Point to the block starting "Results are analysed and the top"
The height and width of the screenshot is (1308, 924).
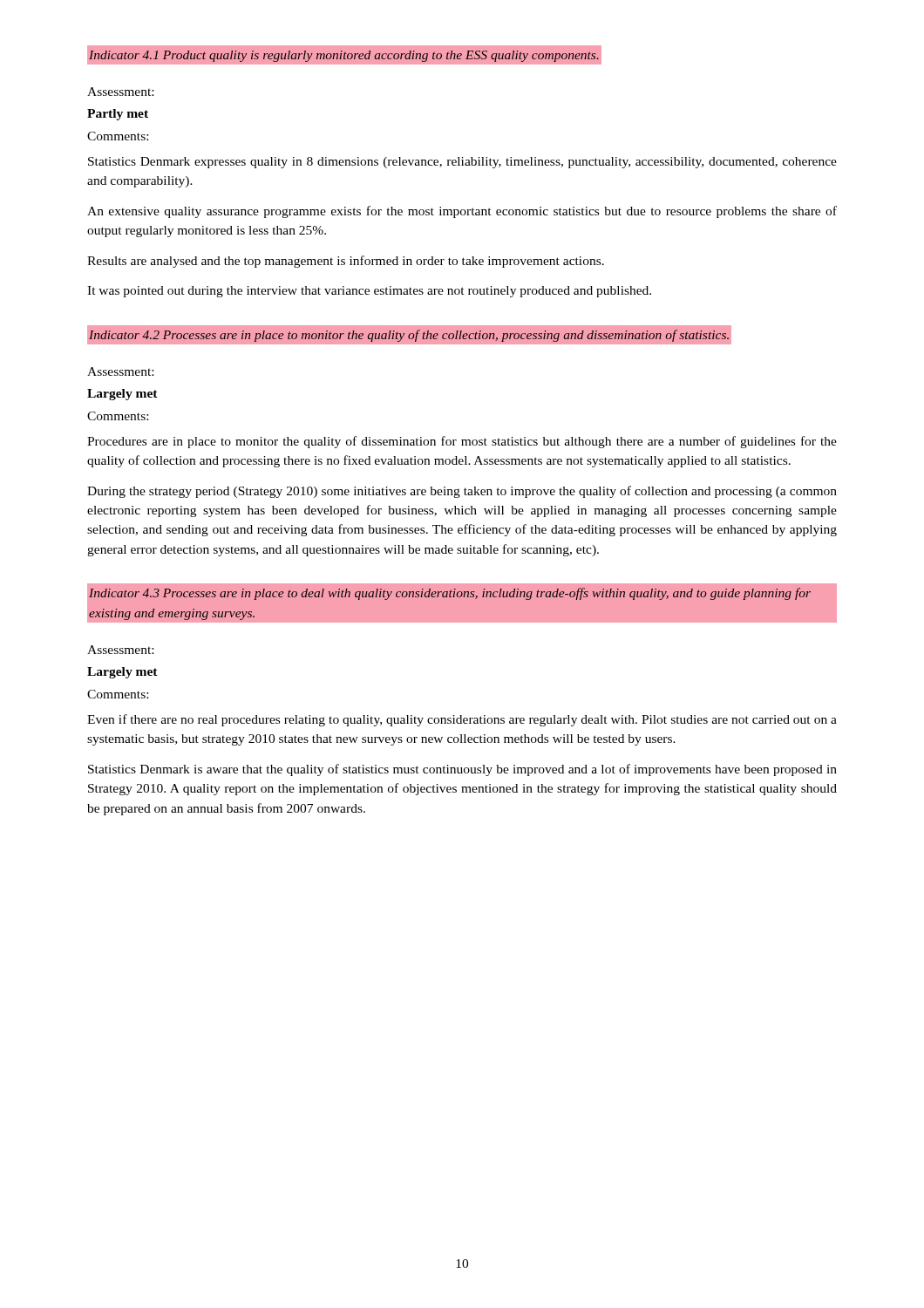(346, 260)
